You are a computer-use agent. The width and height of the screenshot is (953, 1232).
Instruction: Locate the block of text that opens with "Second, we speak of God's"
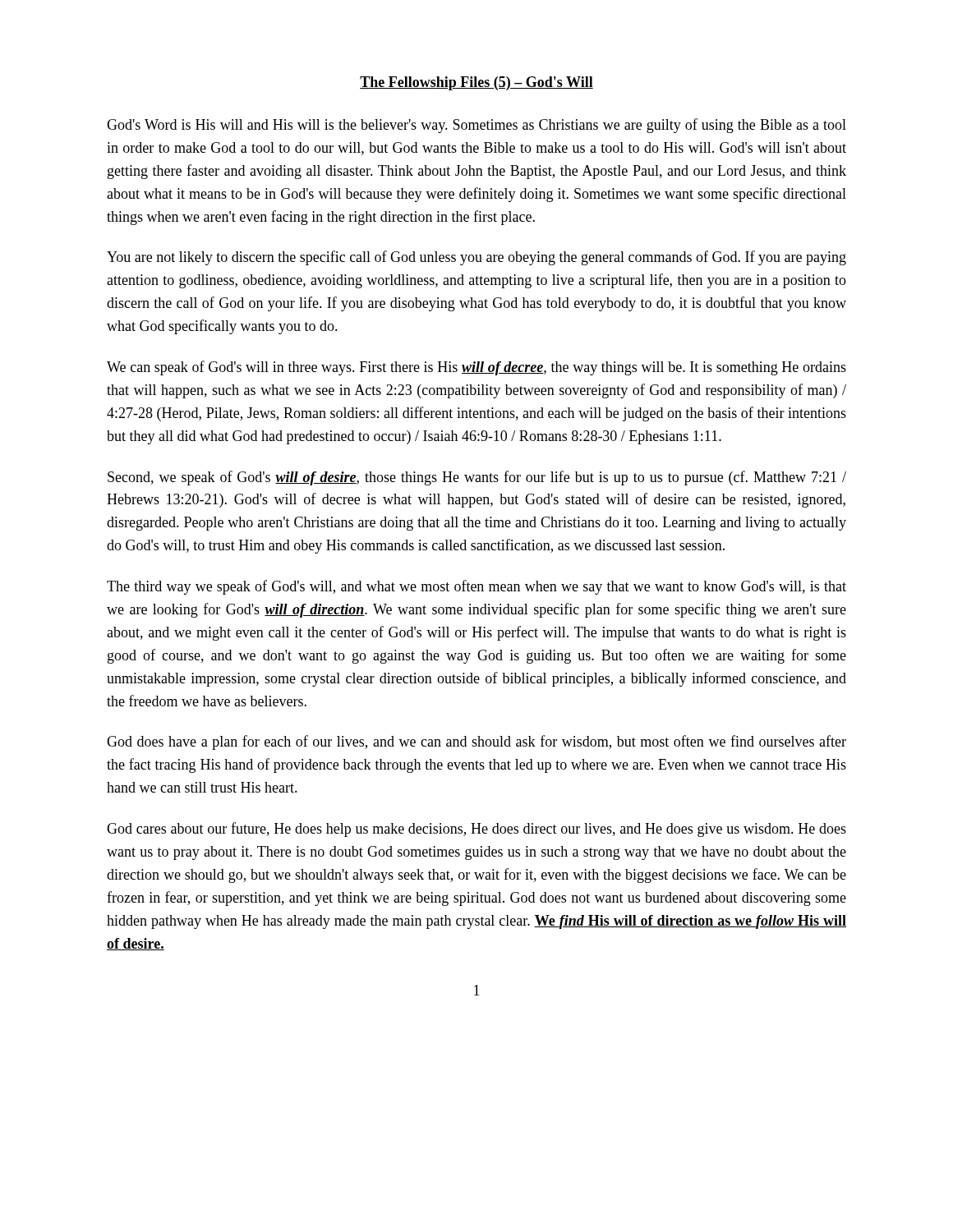click(476, 511)
